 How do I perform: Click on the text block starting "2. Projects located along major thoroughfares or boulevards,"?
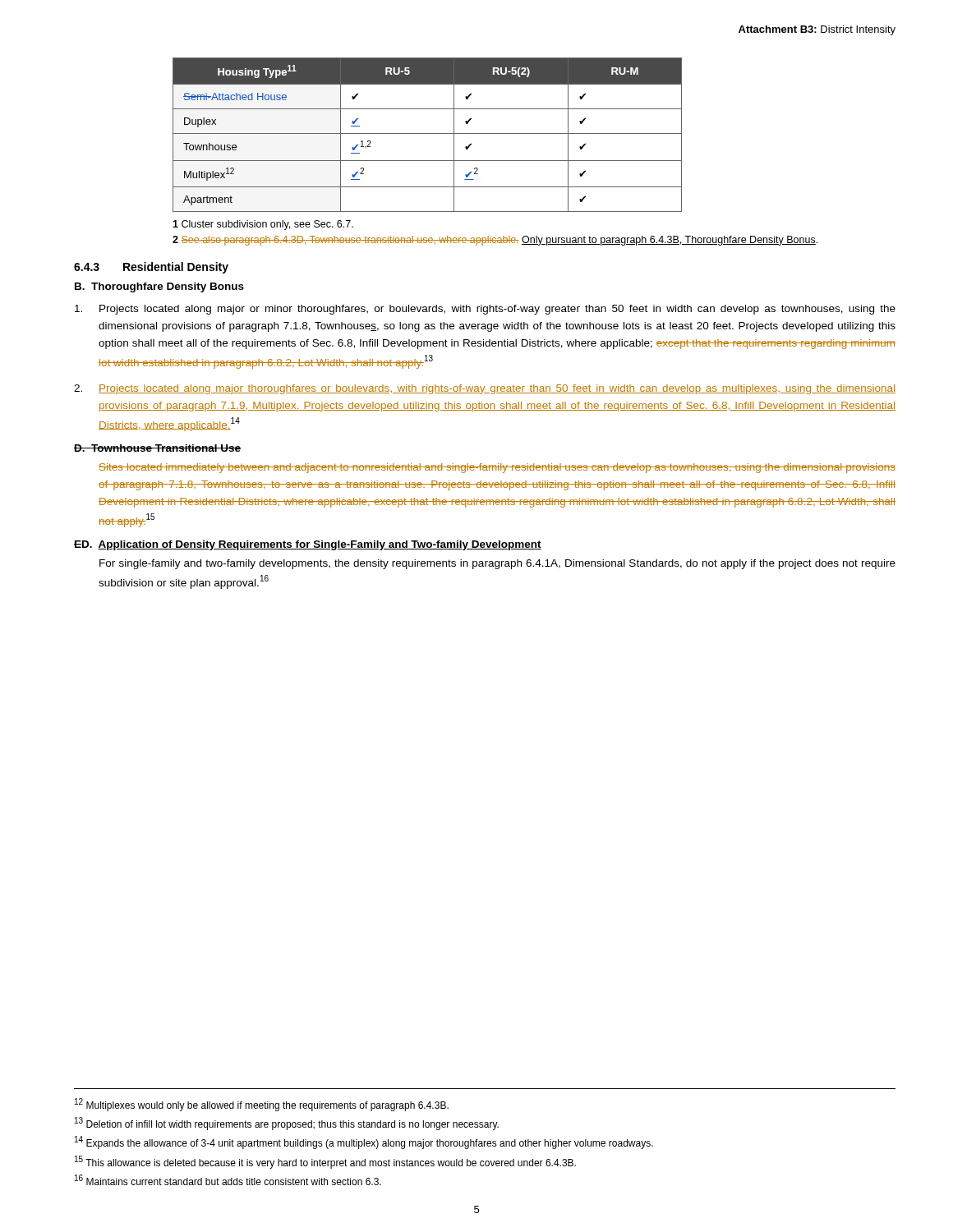[485, 407]
